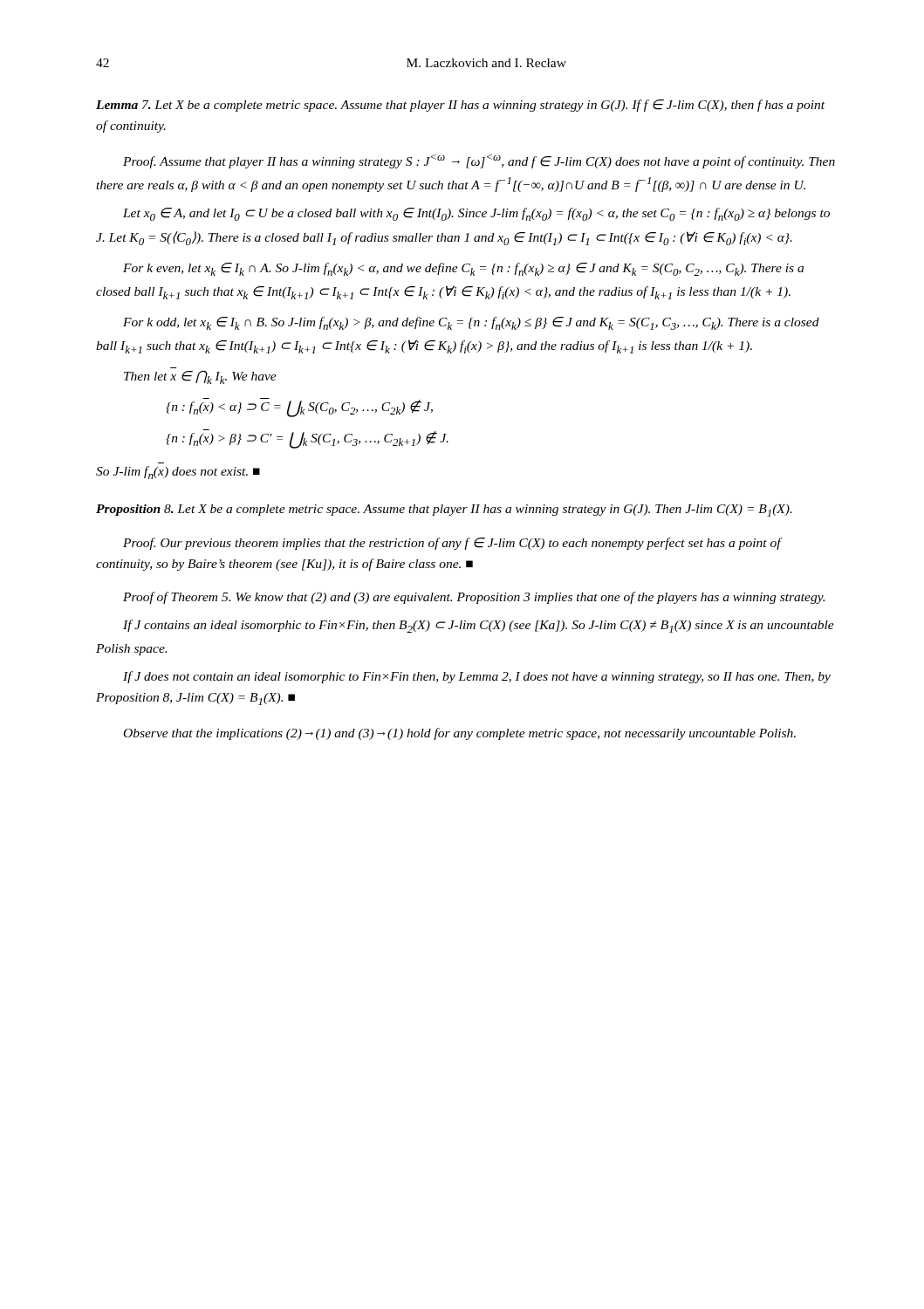Navigate to the passage starting "Lemma 7. Let X"
924x1309 pixels.
coord(460,115)
